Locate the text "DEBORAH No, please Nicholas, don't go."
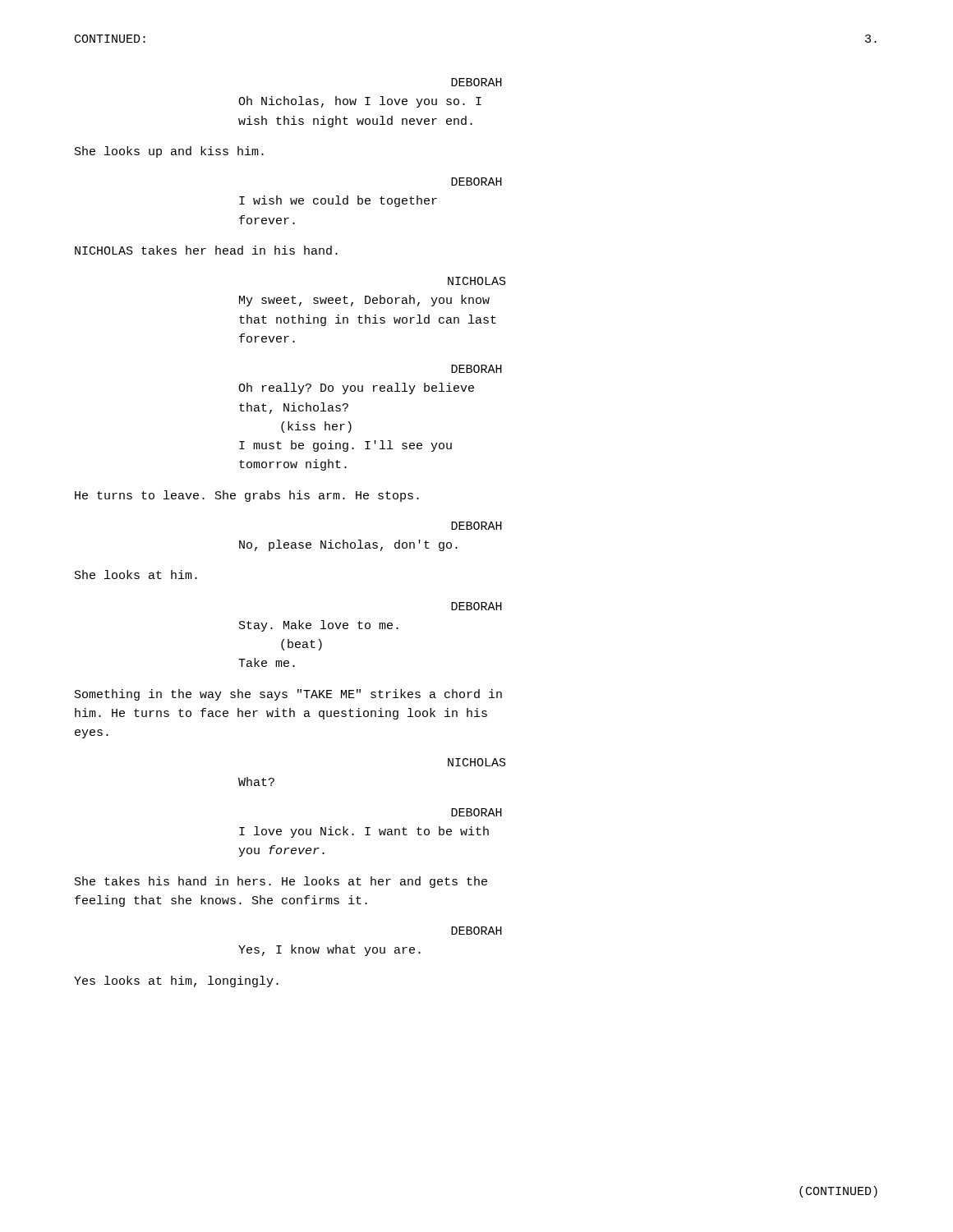953x1232 pixels. point(476,536)
